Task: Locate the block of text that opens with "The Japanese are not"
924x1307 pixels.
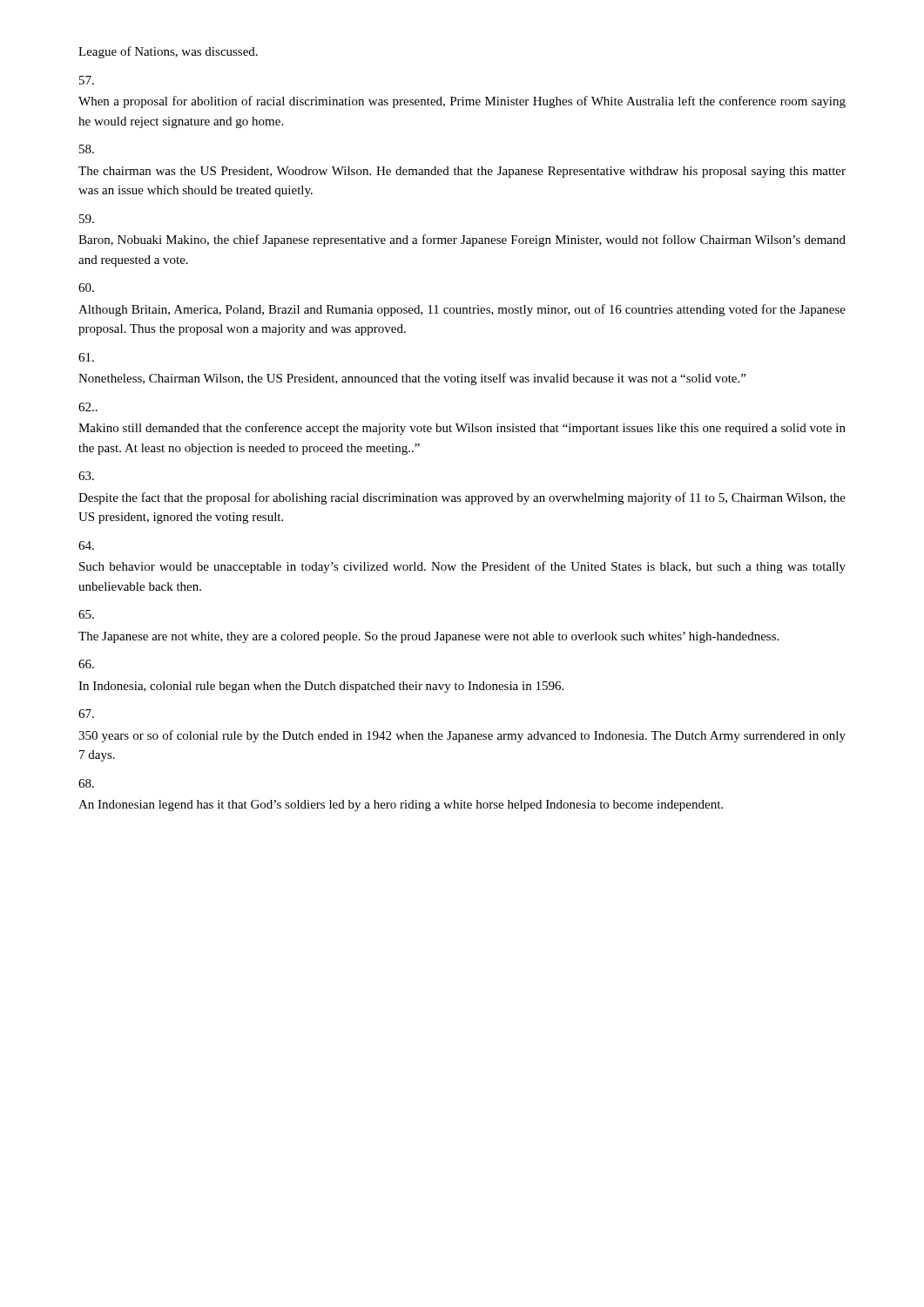Action: pos(429,636)
